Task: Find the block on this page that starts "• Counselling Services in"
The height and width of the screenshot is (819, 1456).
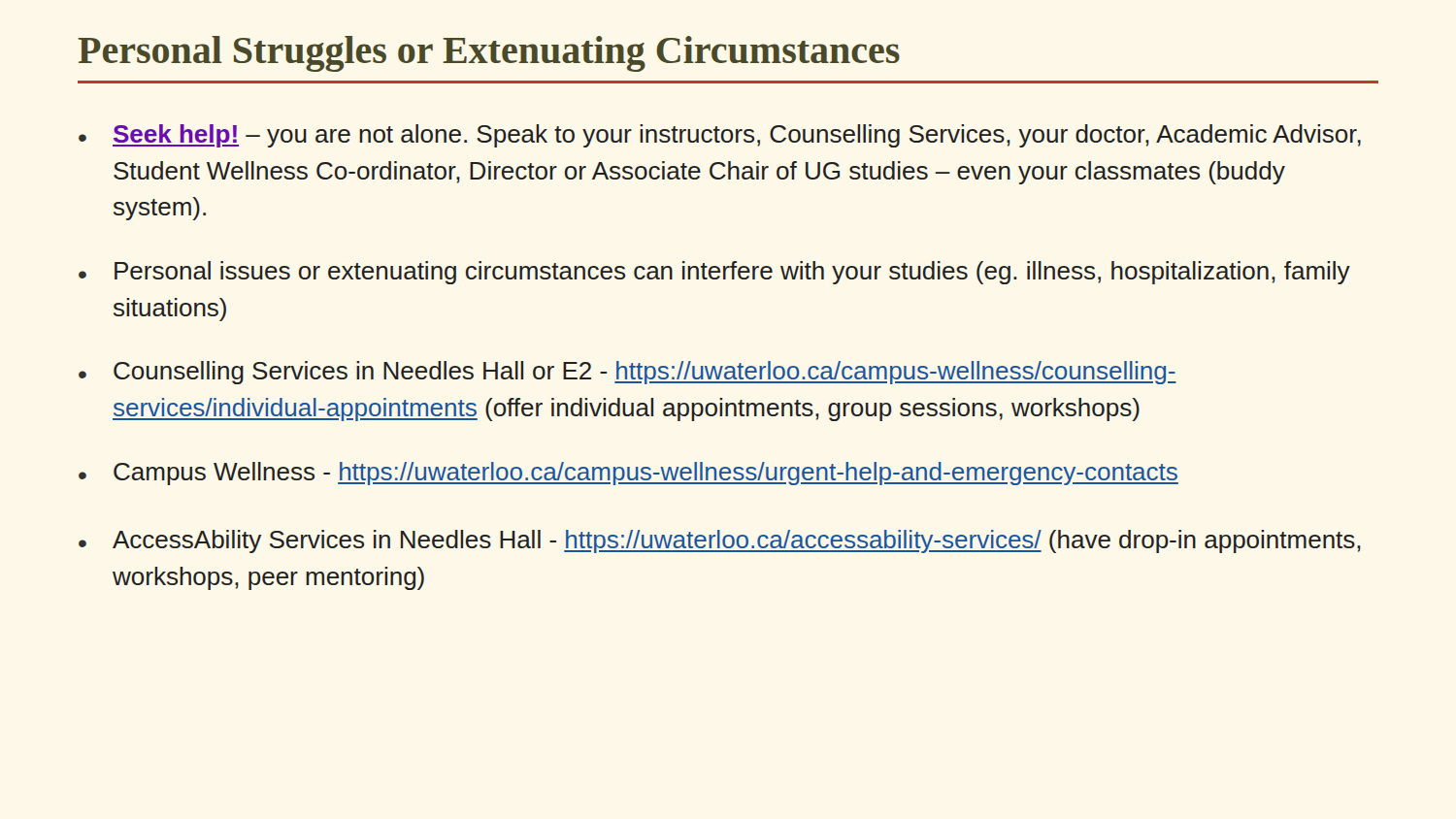Action: [728, 390]
